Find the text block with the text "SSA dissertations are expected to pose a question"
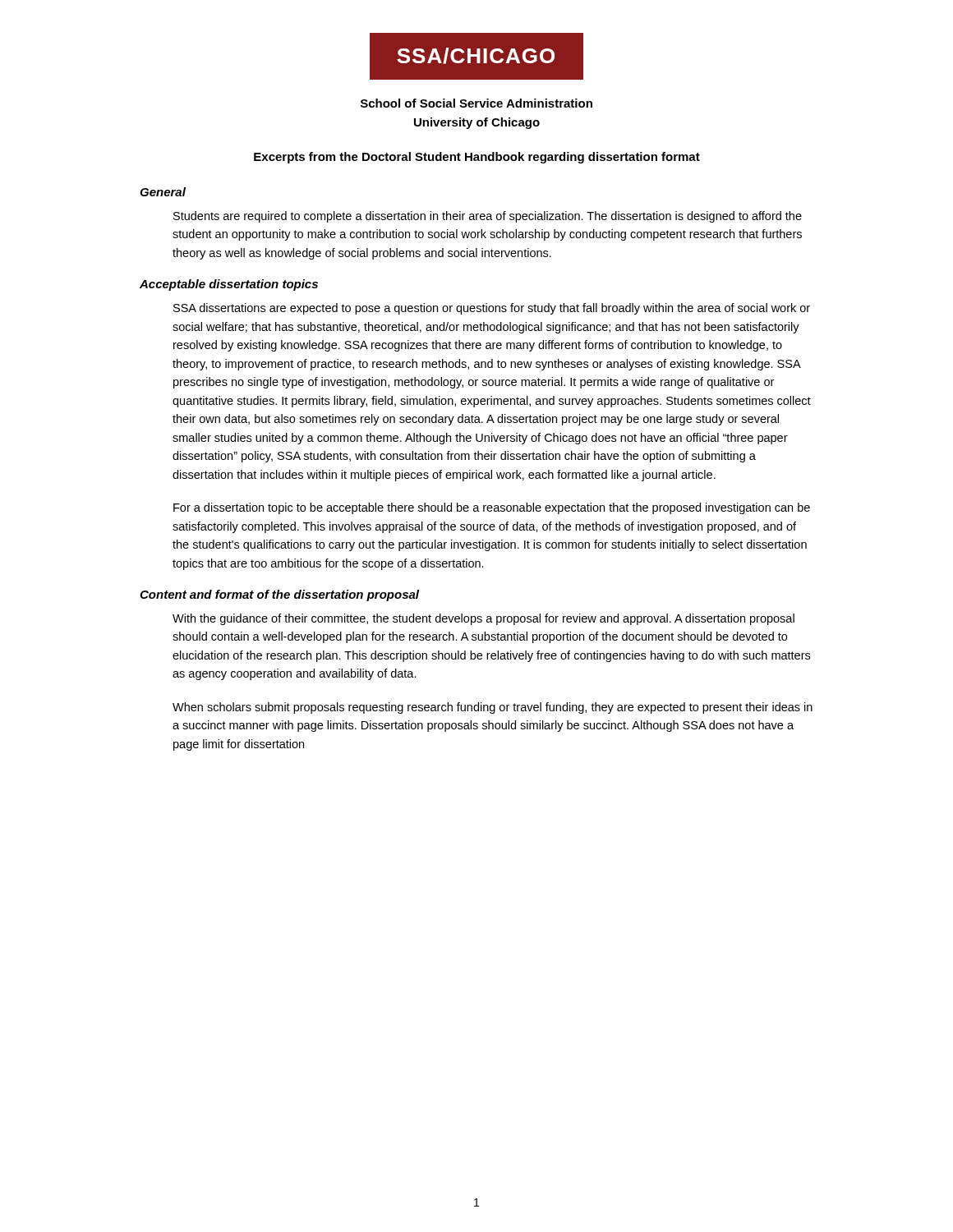The width and height of the screenshot is (953, 1232). click(x=492, y=391)
